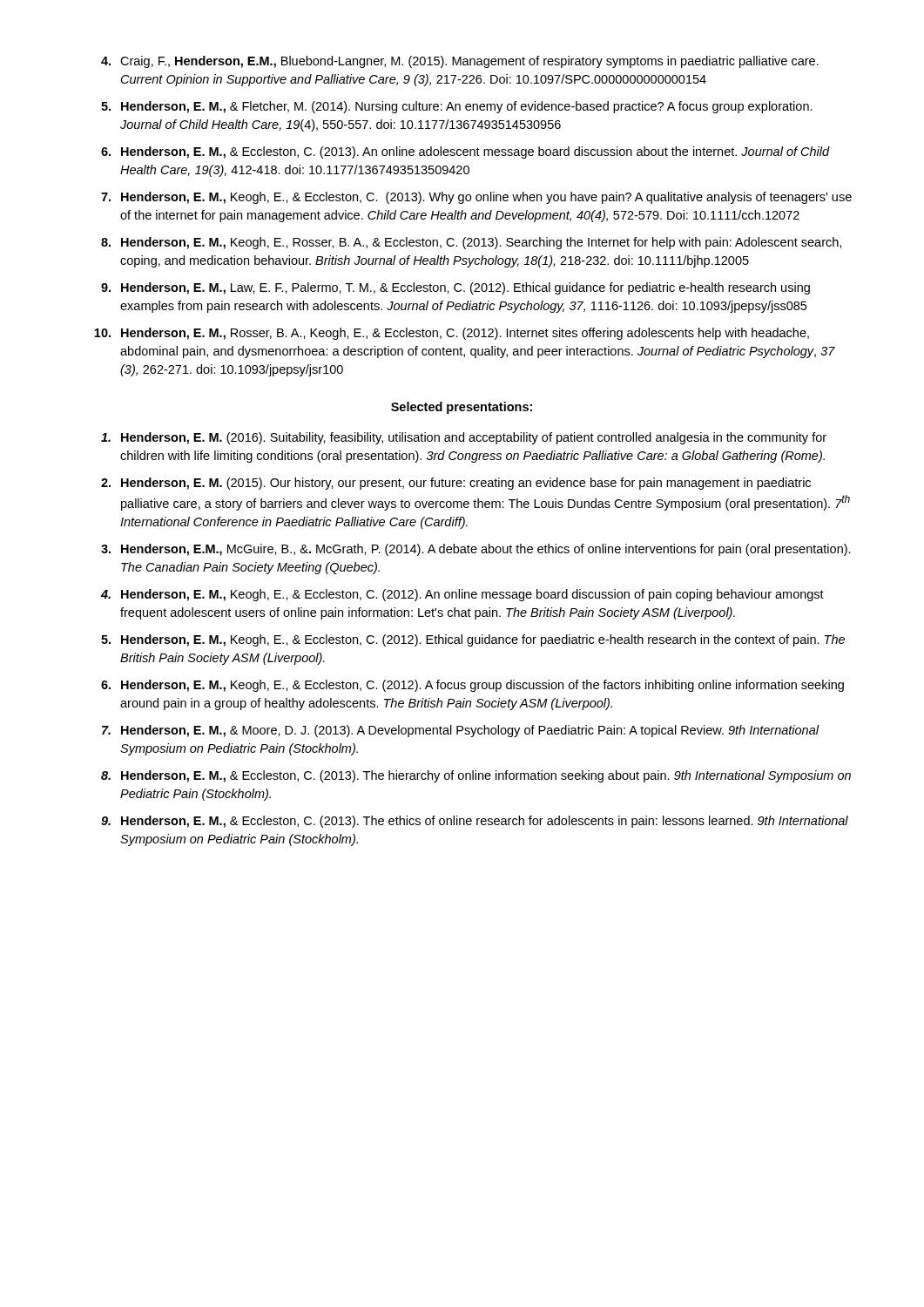
Task: Navigate to the text starting "5. Henderson, E. M., Keogh, E.,"
Action: [x=462, y=649]
